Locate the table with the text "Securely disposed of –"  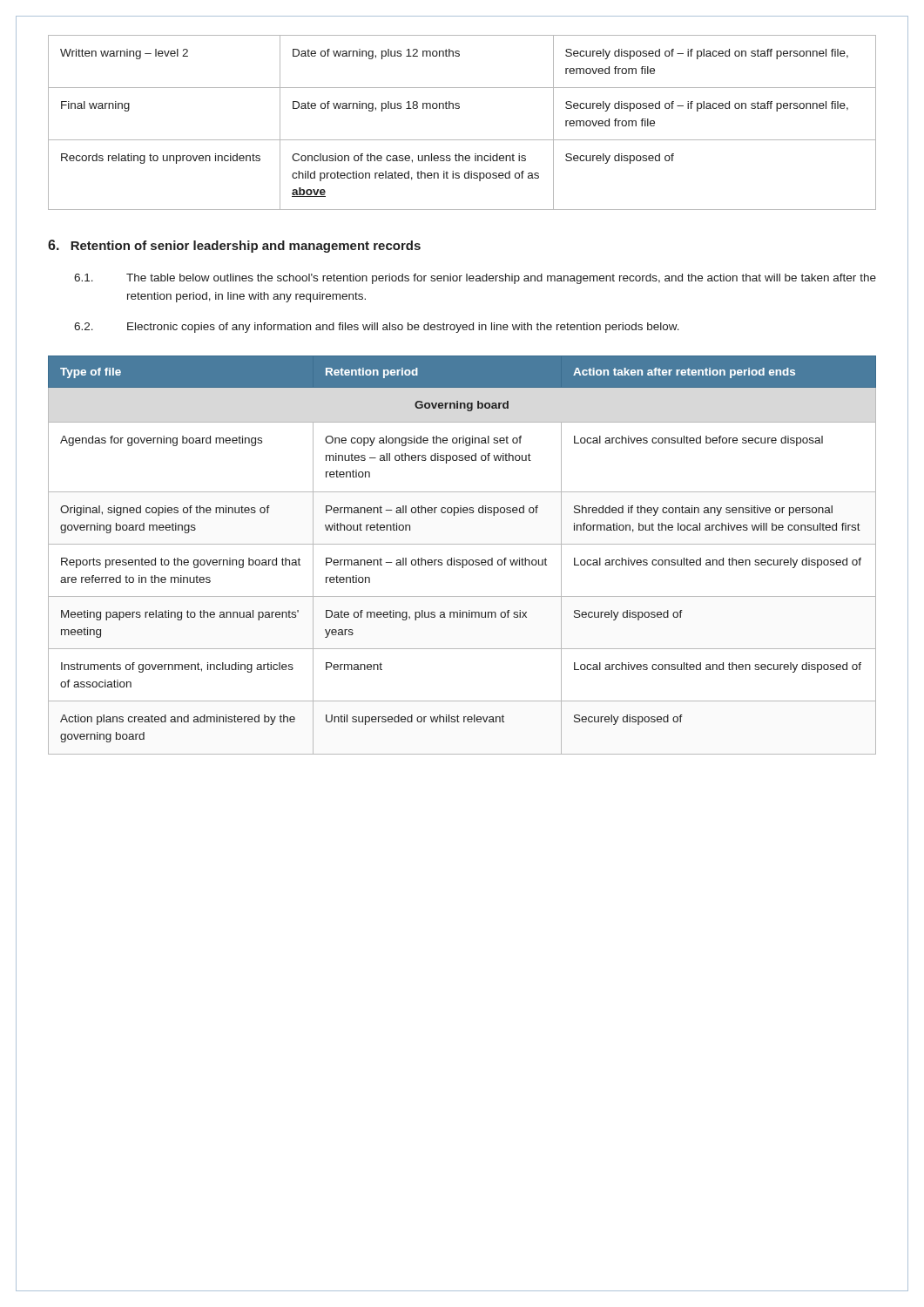pyautogui.click(x=462, y=122)
